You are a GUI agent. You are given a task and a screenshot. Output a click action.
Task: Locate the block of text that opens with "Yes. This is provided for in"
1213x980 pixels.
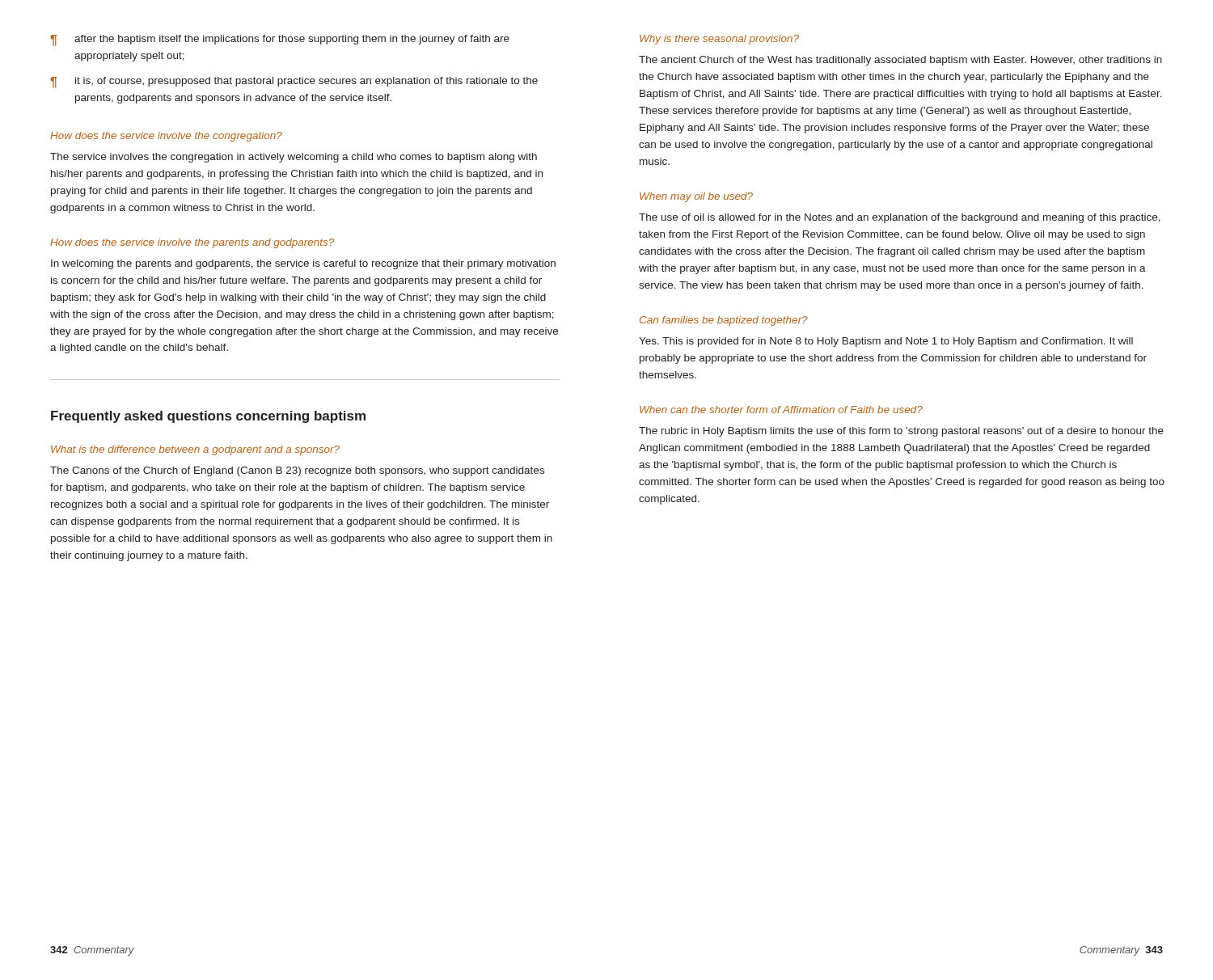(x=893, y=358)
